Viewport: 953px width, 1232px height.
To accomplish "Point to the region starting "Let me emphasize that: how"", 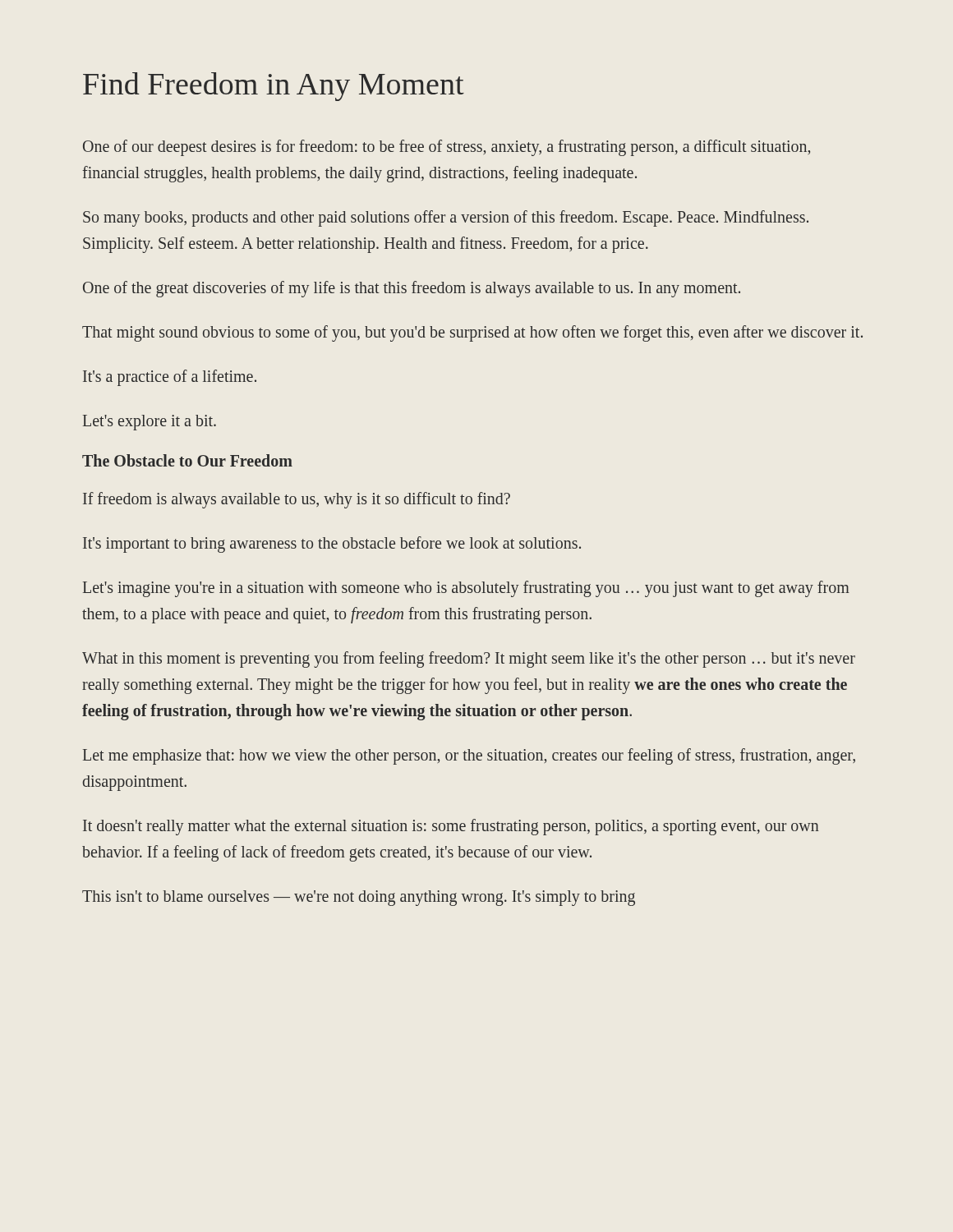I will 469,768.
